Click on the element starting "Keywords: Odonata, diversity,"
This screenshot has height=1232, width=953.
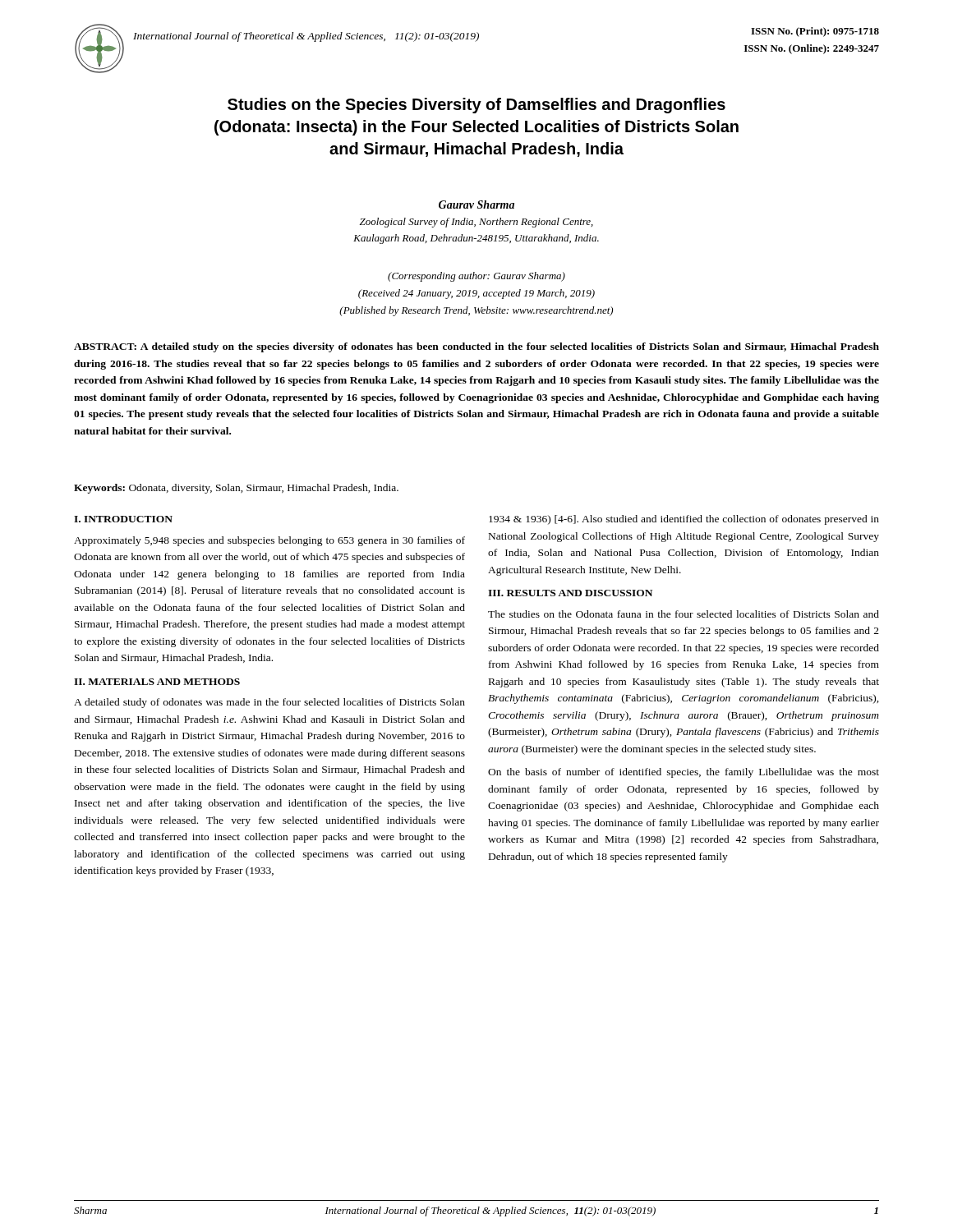click(x=236, y=488)
